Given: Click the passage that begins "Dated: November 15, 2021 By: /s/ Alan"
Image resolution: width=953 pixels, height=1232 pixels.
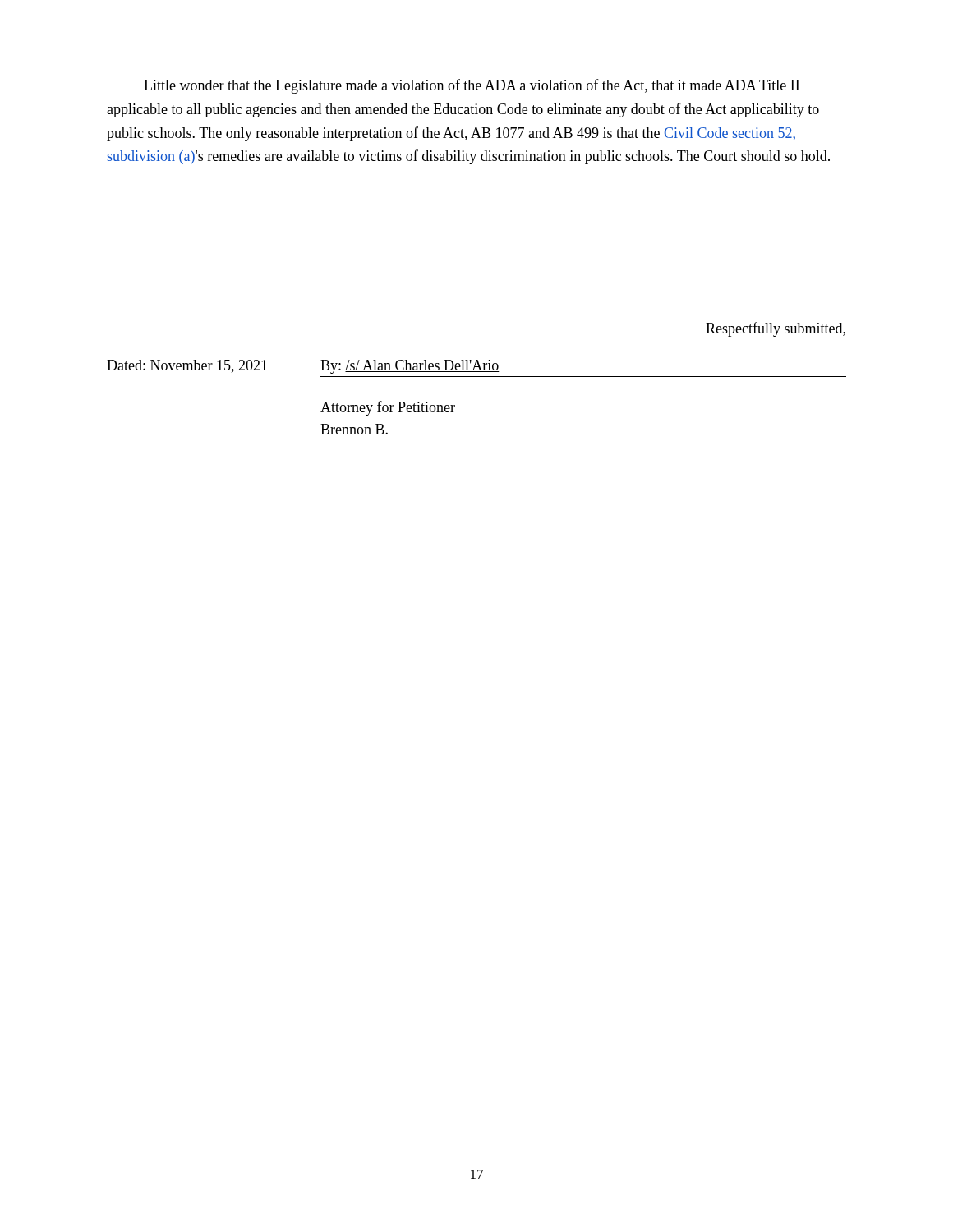Looking at the screenshot, I should click(476, 367).
